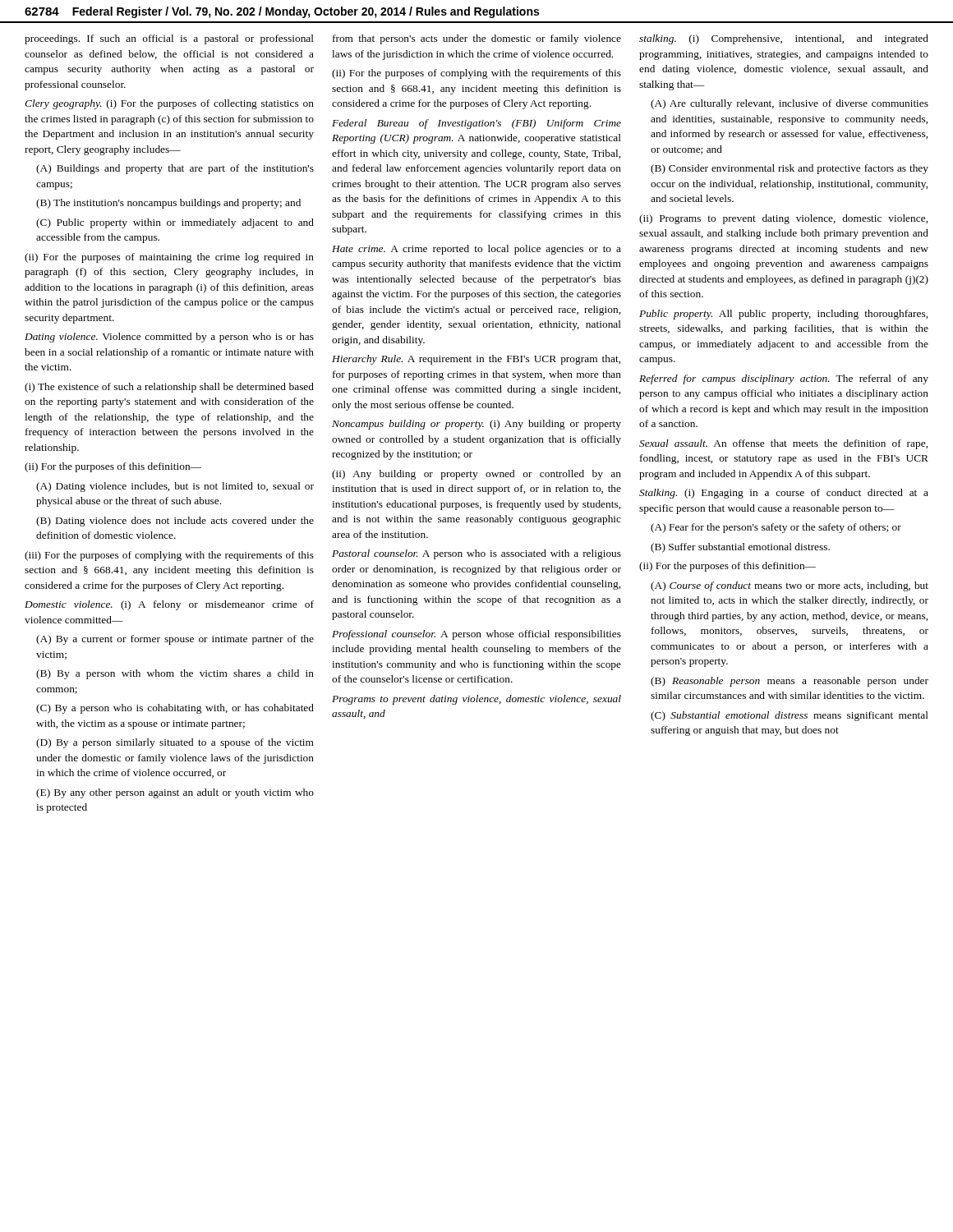
Task: Point to the block beginning "(A) Course of conduct means two or more"
Action: 790,623
